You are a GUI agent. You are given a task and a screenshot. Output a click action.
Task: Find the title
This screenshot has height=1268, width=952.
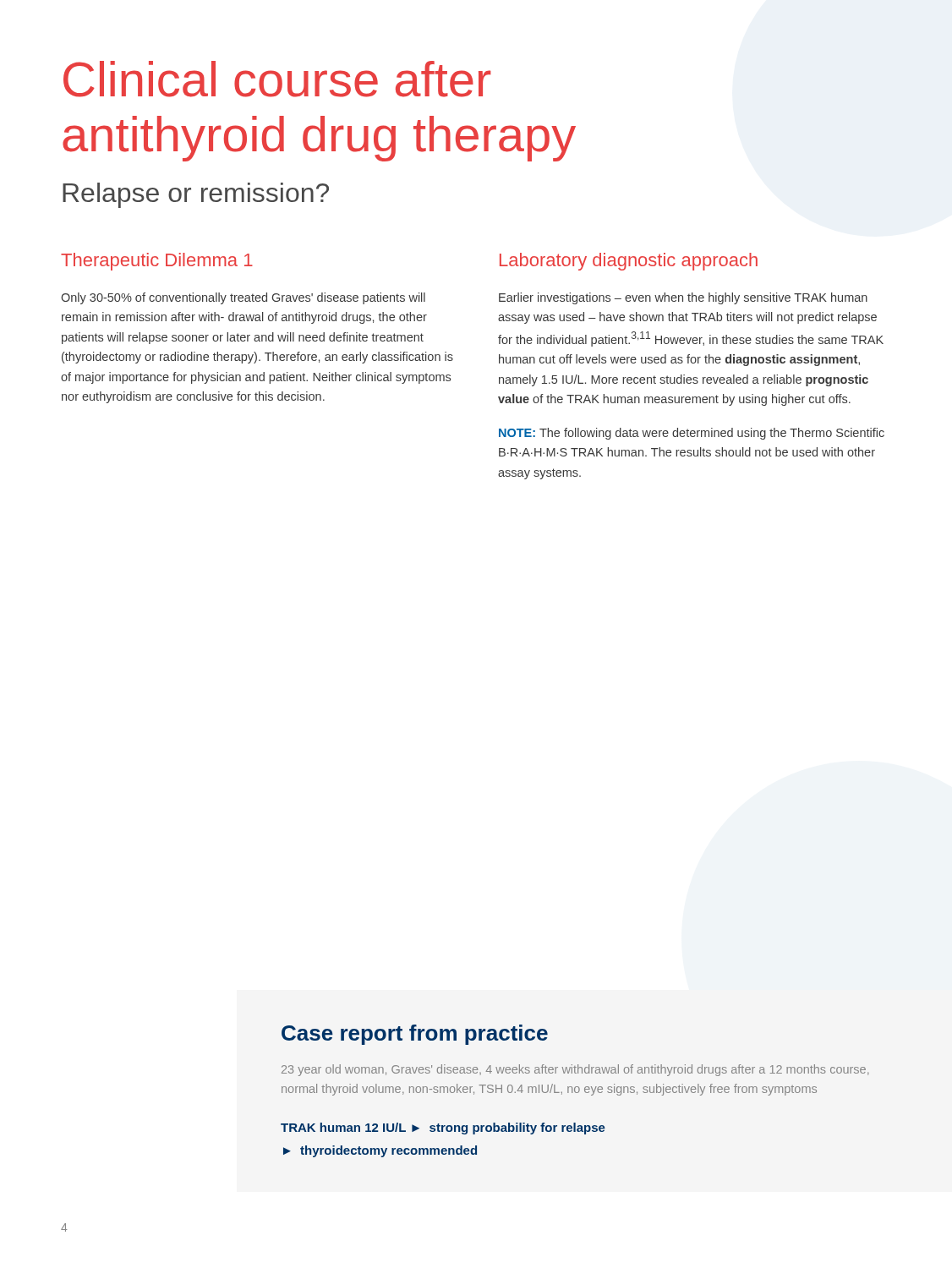[x=357, y=107]
